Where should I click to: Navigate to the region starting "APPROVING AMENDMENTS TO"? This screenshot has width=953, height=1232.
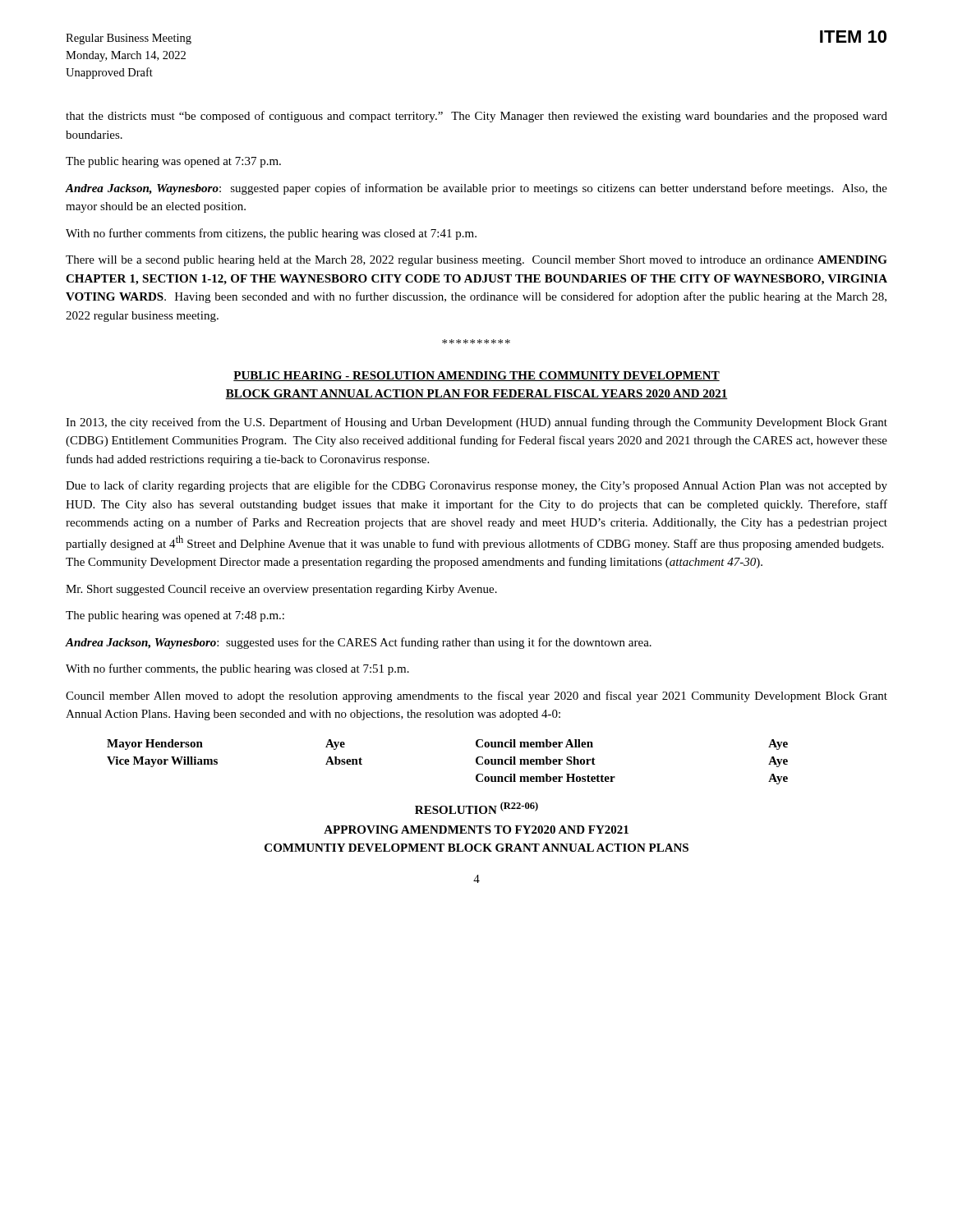476,838
